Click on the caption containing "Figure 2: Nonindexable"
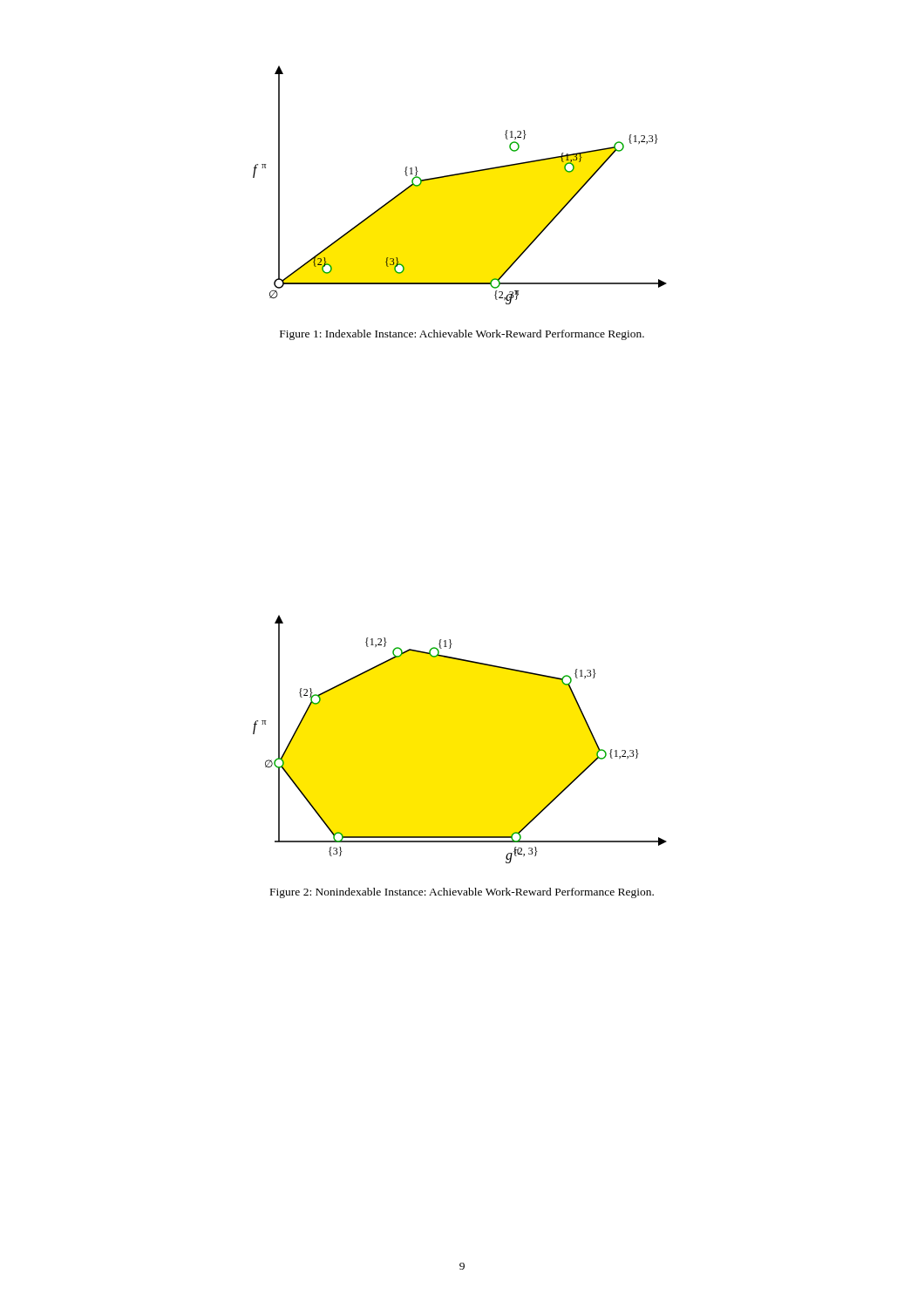 (x=462, y=892)
